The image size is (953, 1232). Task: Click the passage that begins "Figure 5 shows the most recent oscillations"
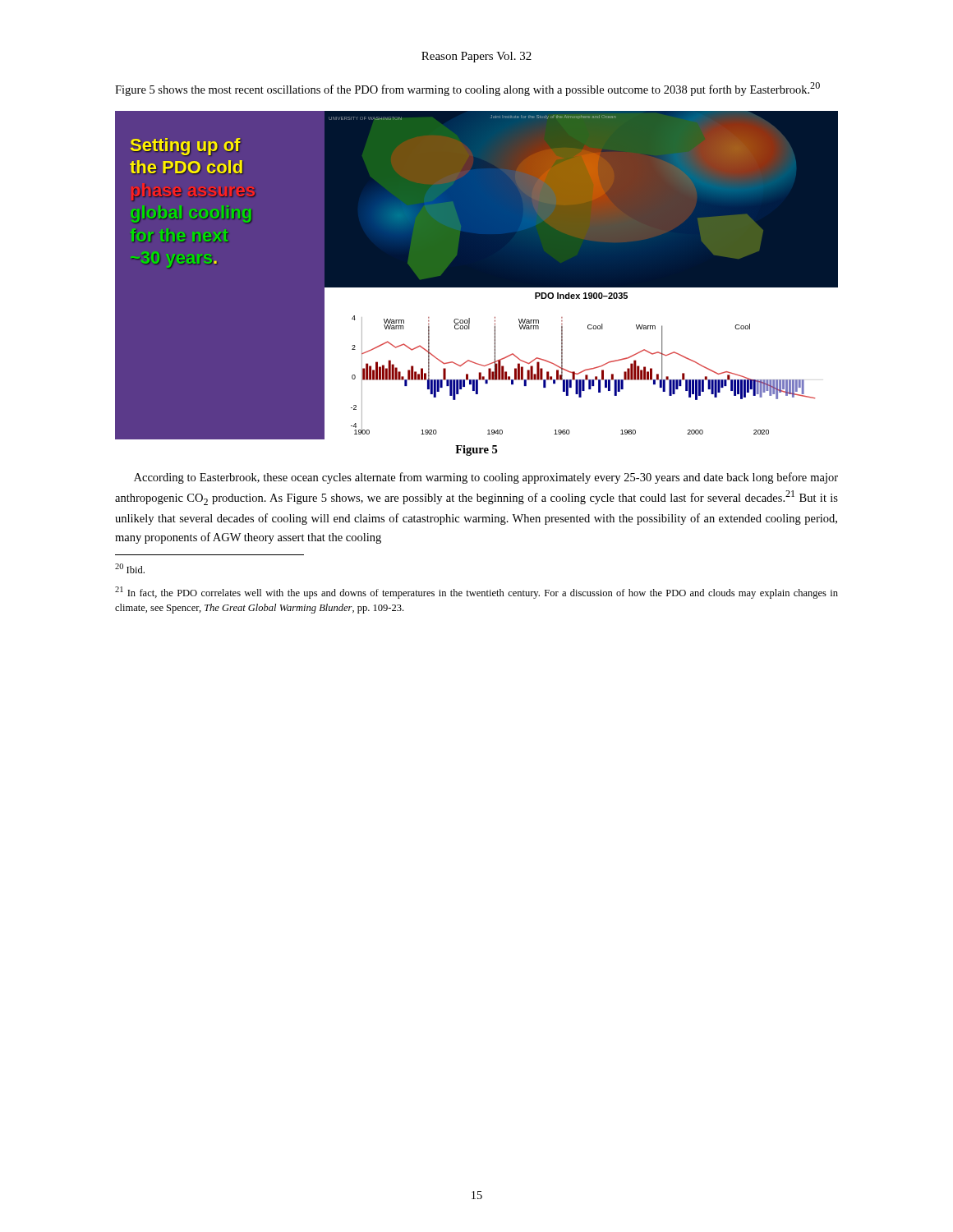click(x=468, y=88)
